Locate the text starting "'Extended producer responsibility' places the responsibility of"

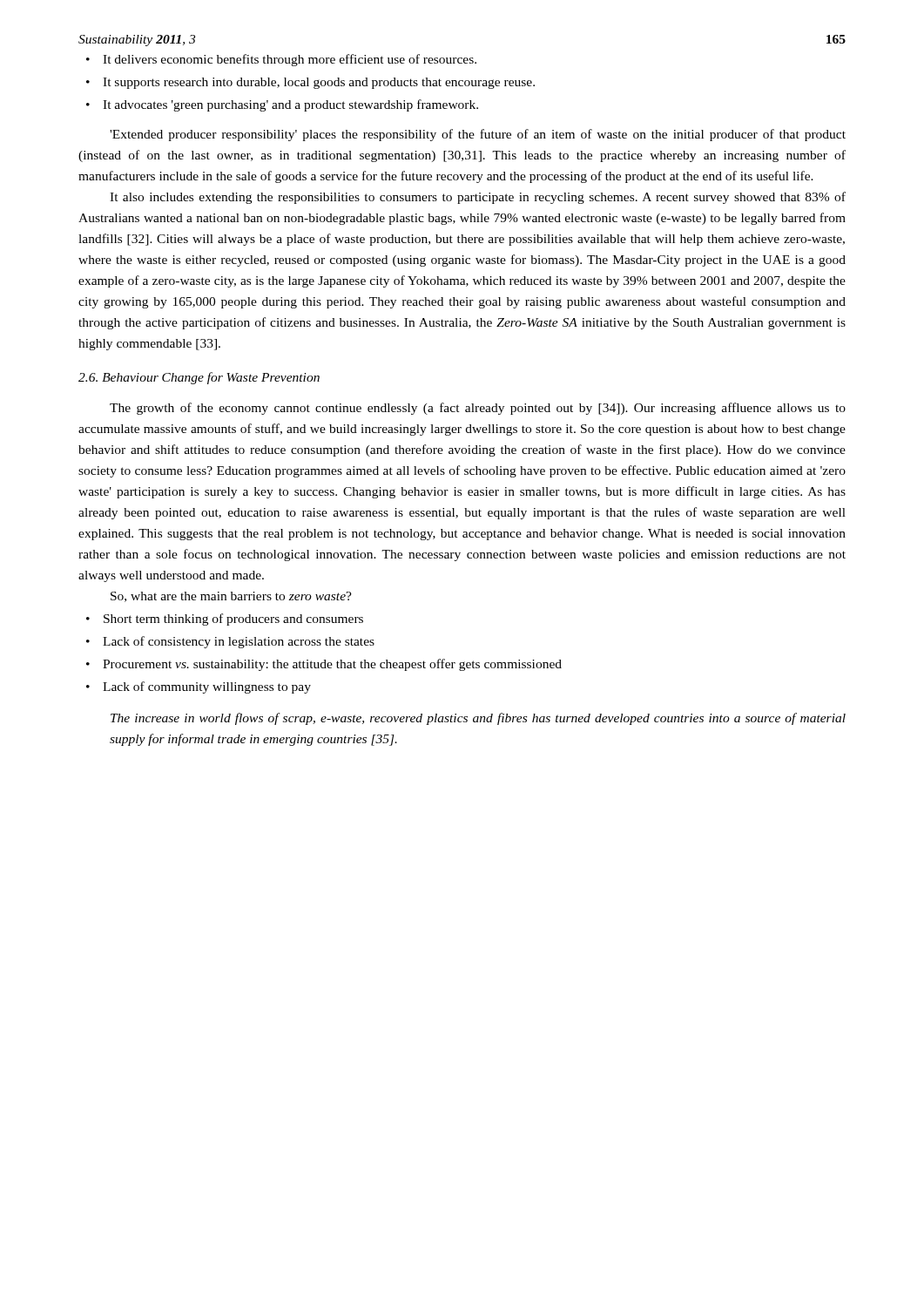462,155
